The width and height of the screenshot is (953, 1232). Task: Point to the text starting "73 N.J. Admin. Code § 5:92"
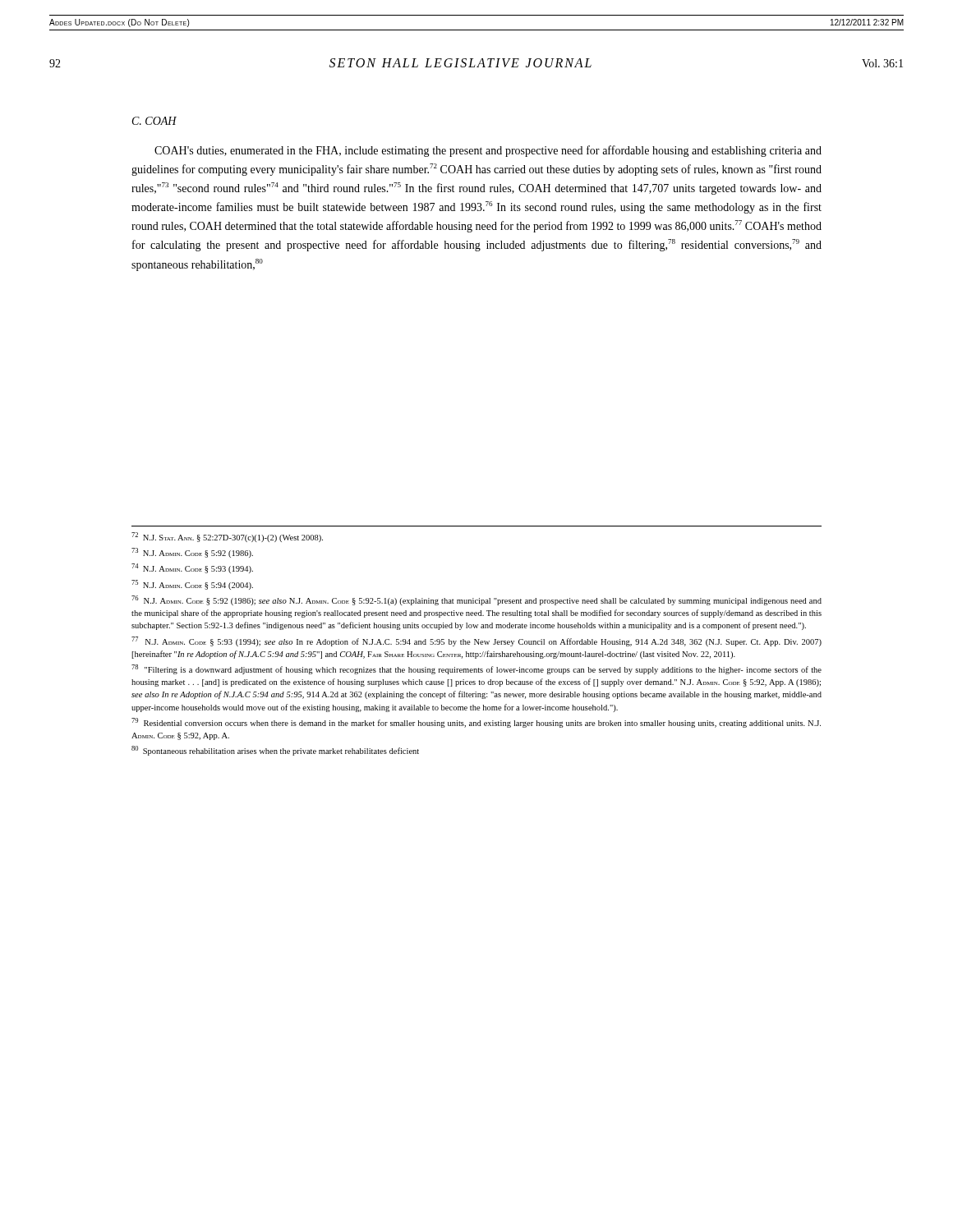point(192,552)
